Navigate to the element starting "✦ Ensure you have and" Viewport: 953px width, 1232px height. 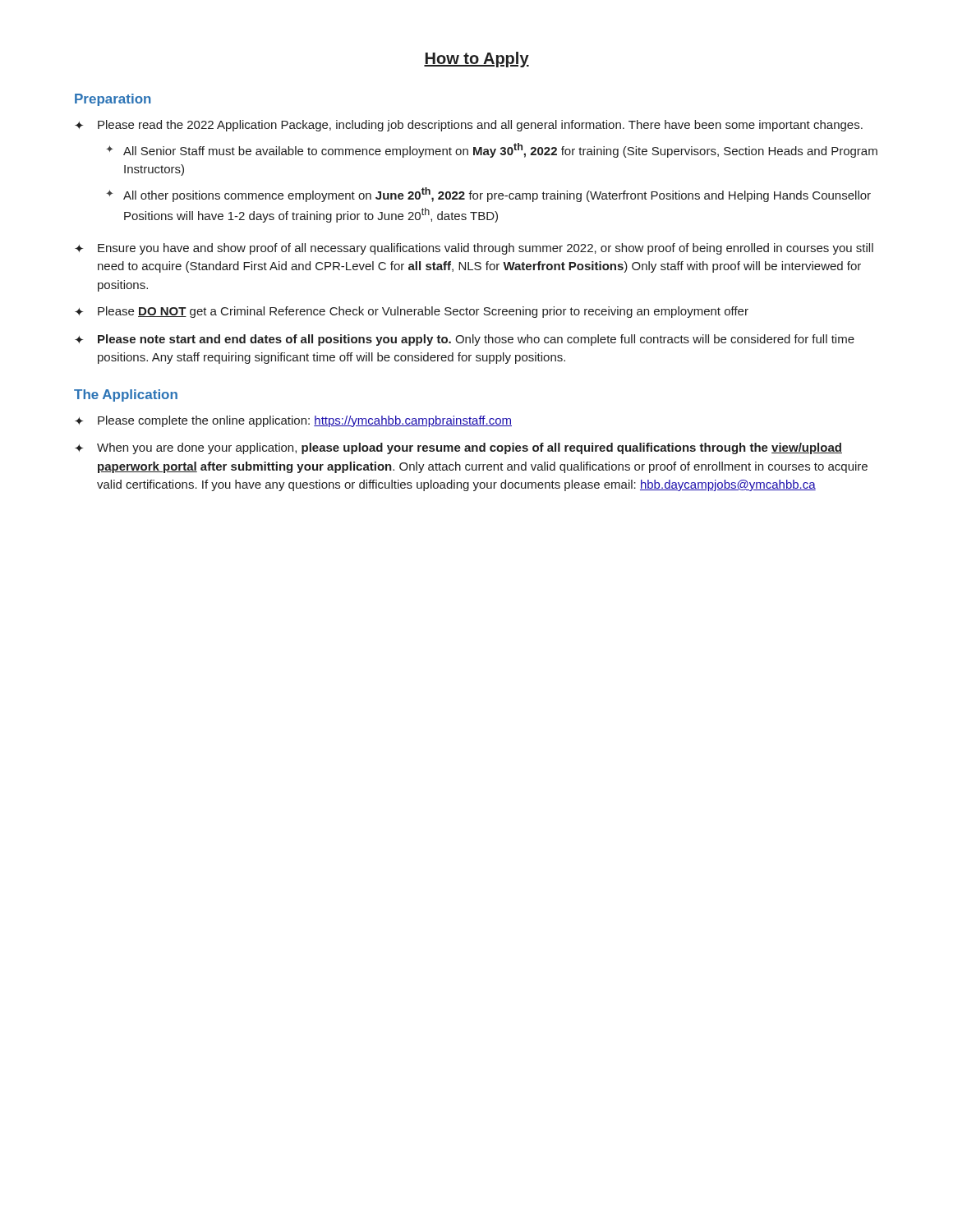tap(476, 266)
